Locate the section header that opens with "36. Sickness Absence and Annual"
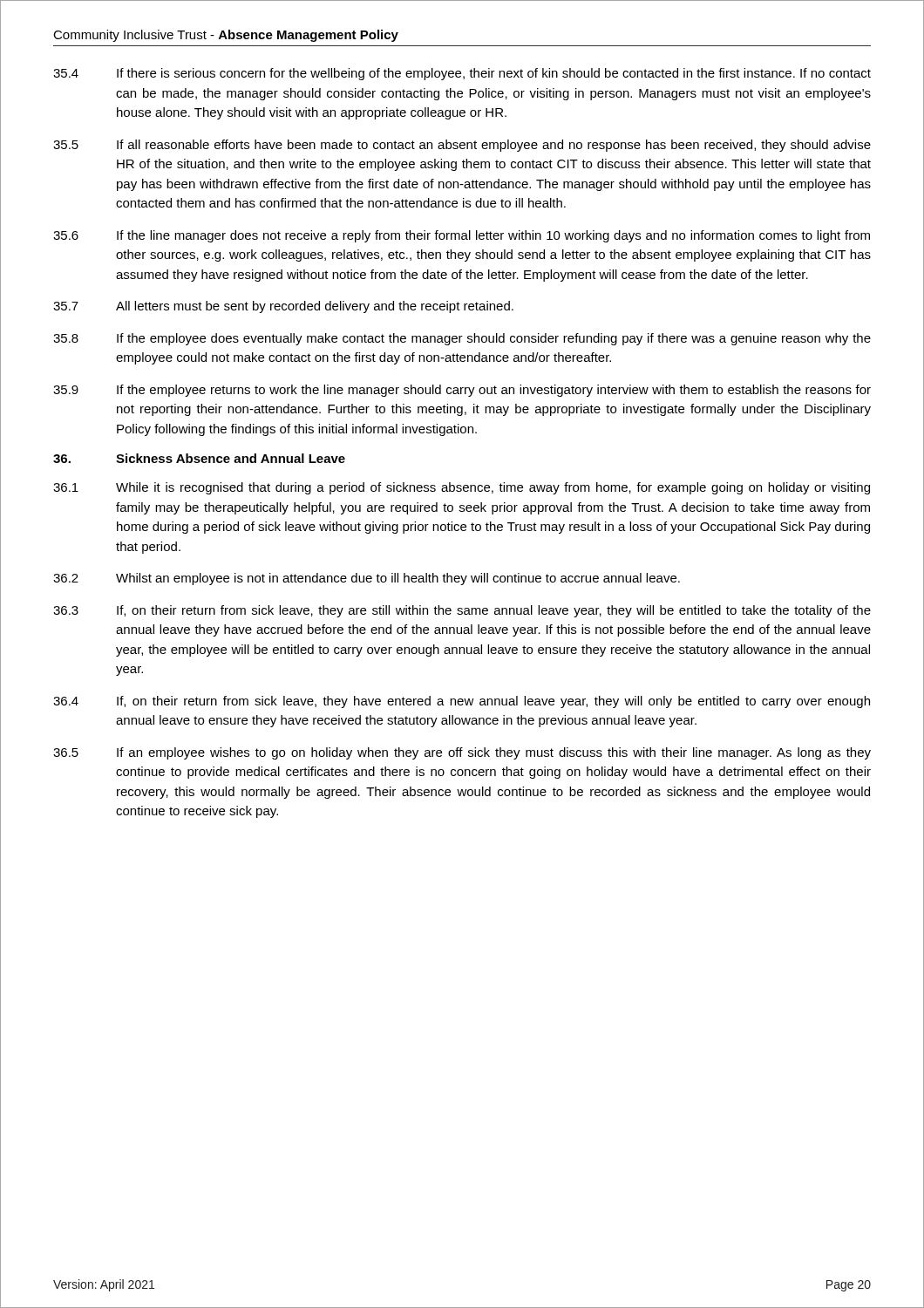This screenshot has width=924, height=1308. pos(199,458)
